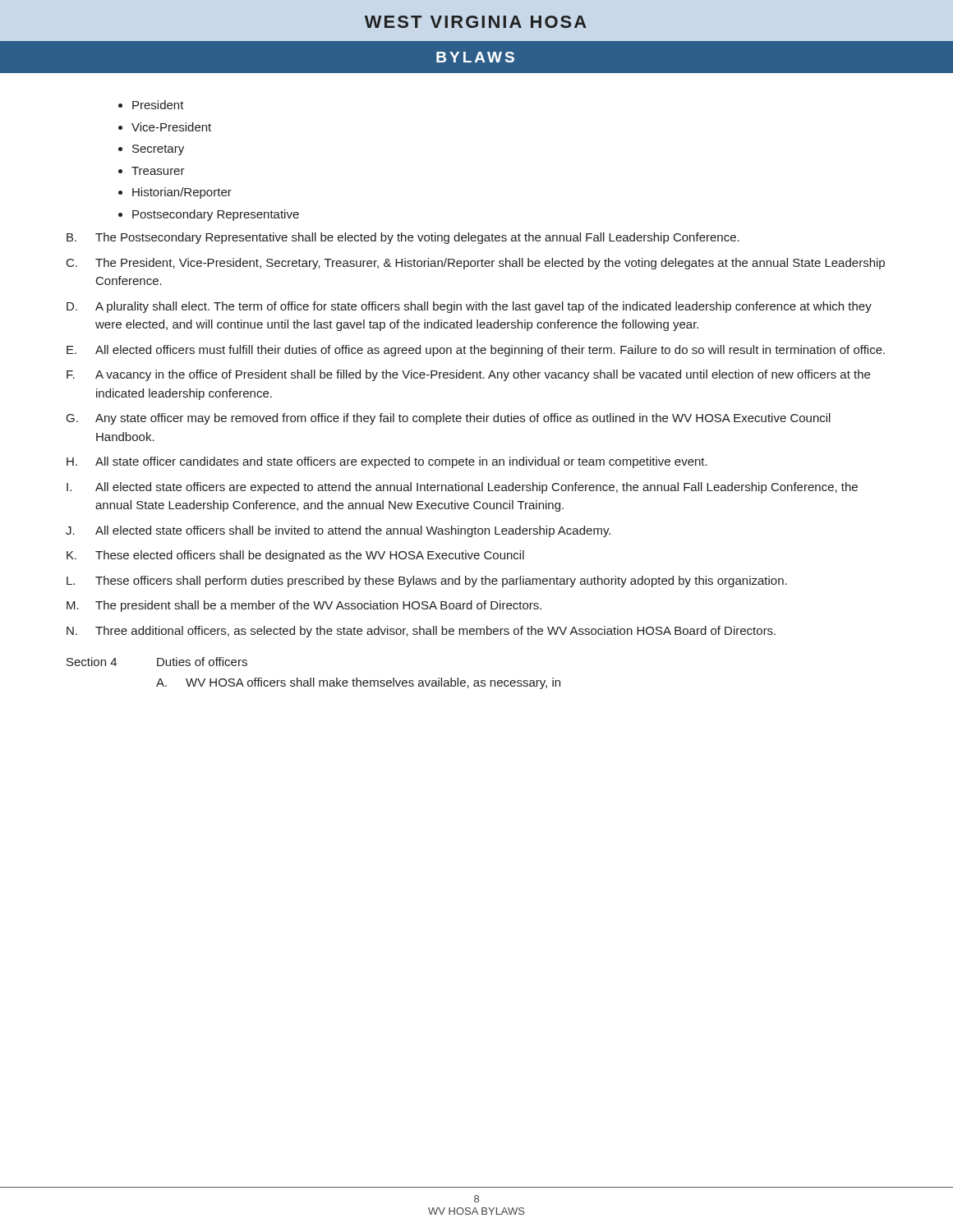The image size is (953, 1232).
Task: Navigate to the passage starting "L. These officers shall perform duties prescribed"
Action: point(476,581)
